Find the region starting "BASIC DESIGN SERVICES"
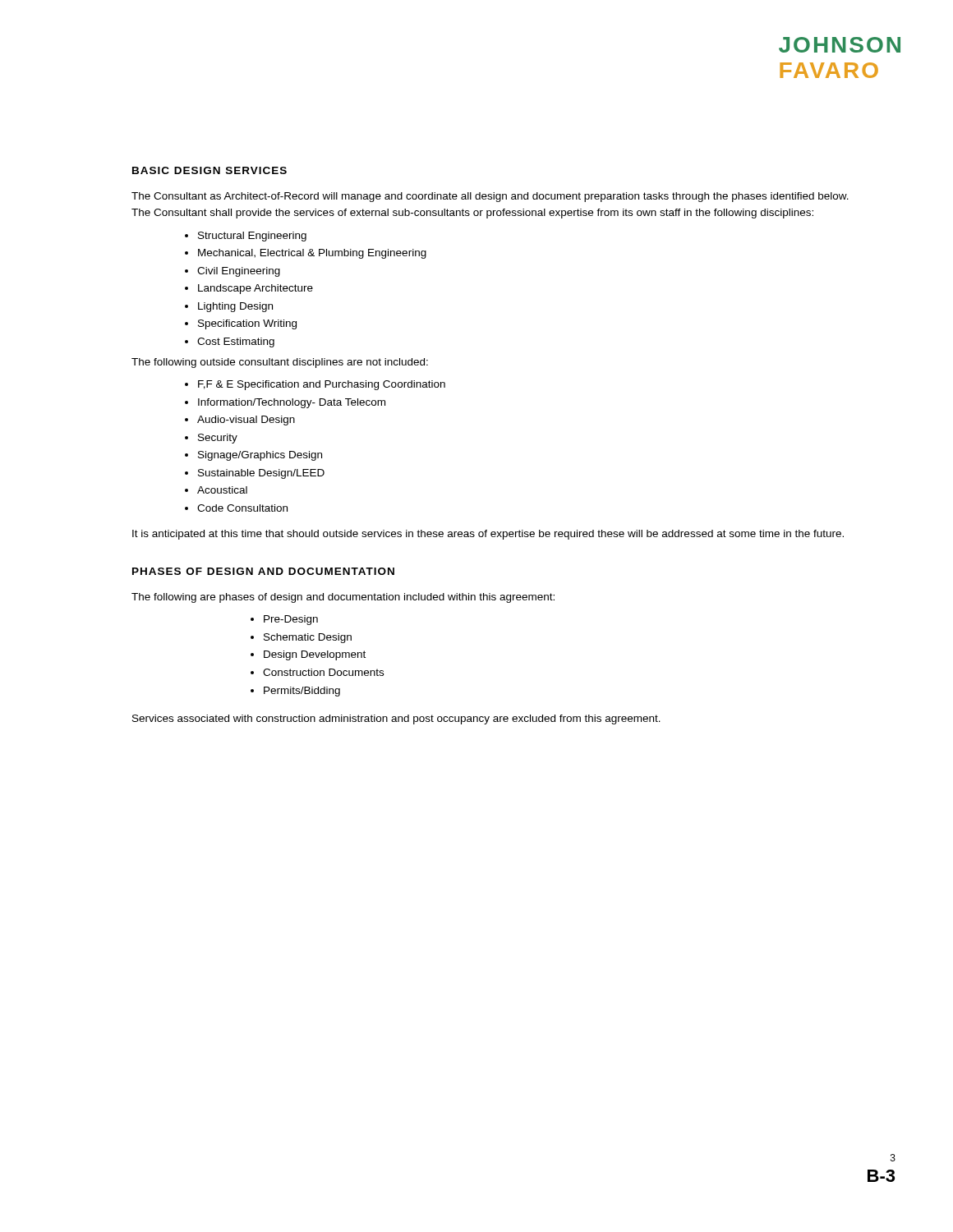This screenshot has width=953, height=1232. [x=210, y=170]
